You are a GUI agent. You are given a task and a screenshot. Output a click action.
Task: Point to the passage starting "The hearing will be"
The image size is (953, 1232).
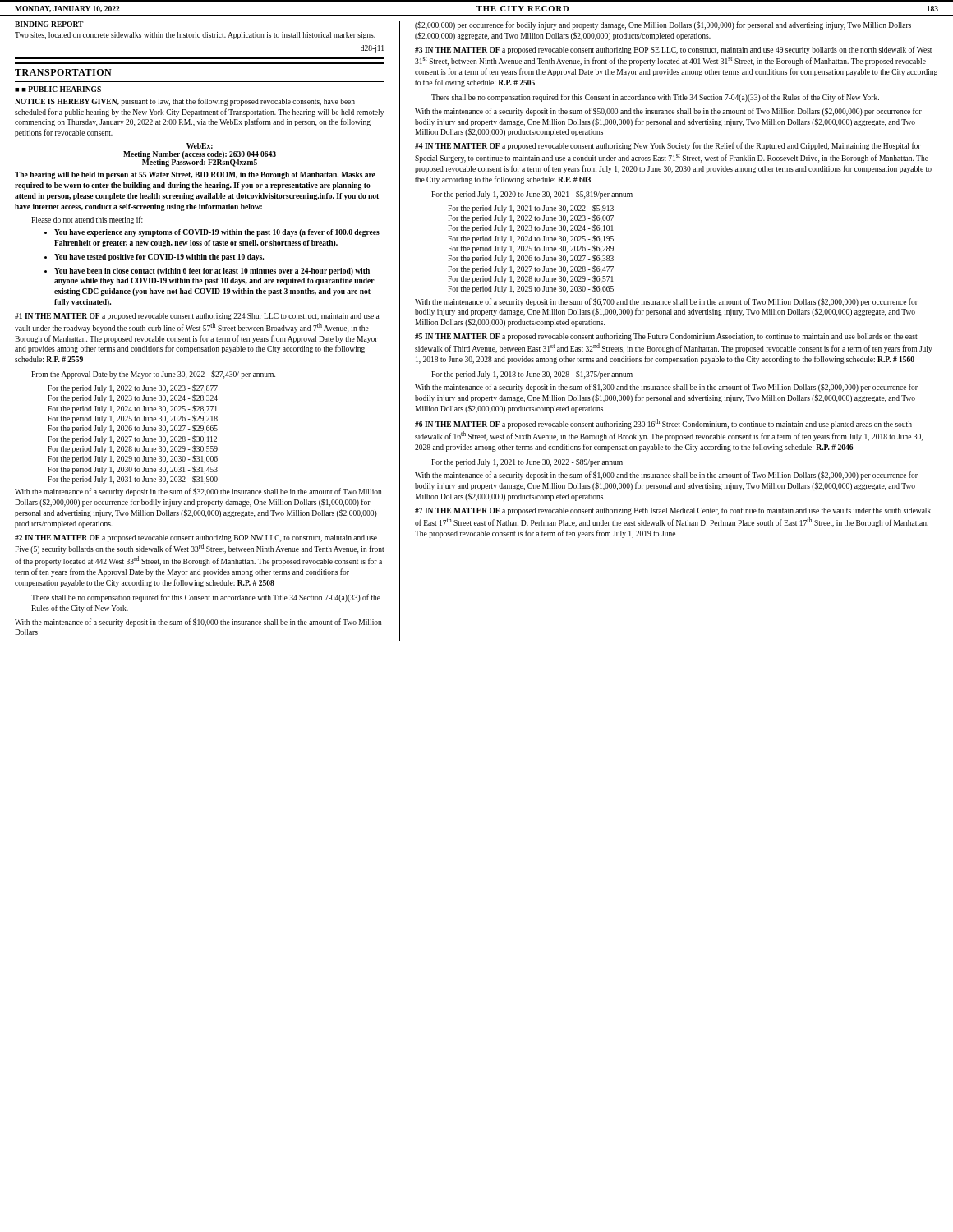click(x=200, y=198)
